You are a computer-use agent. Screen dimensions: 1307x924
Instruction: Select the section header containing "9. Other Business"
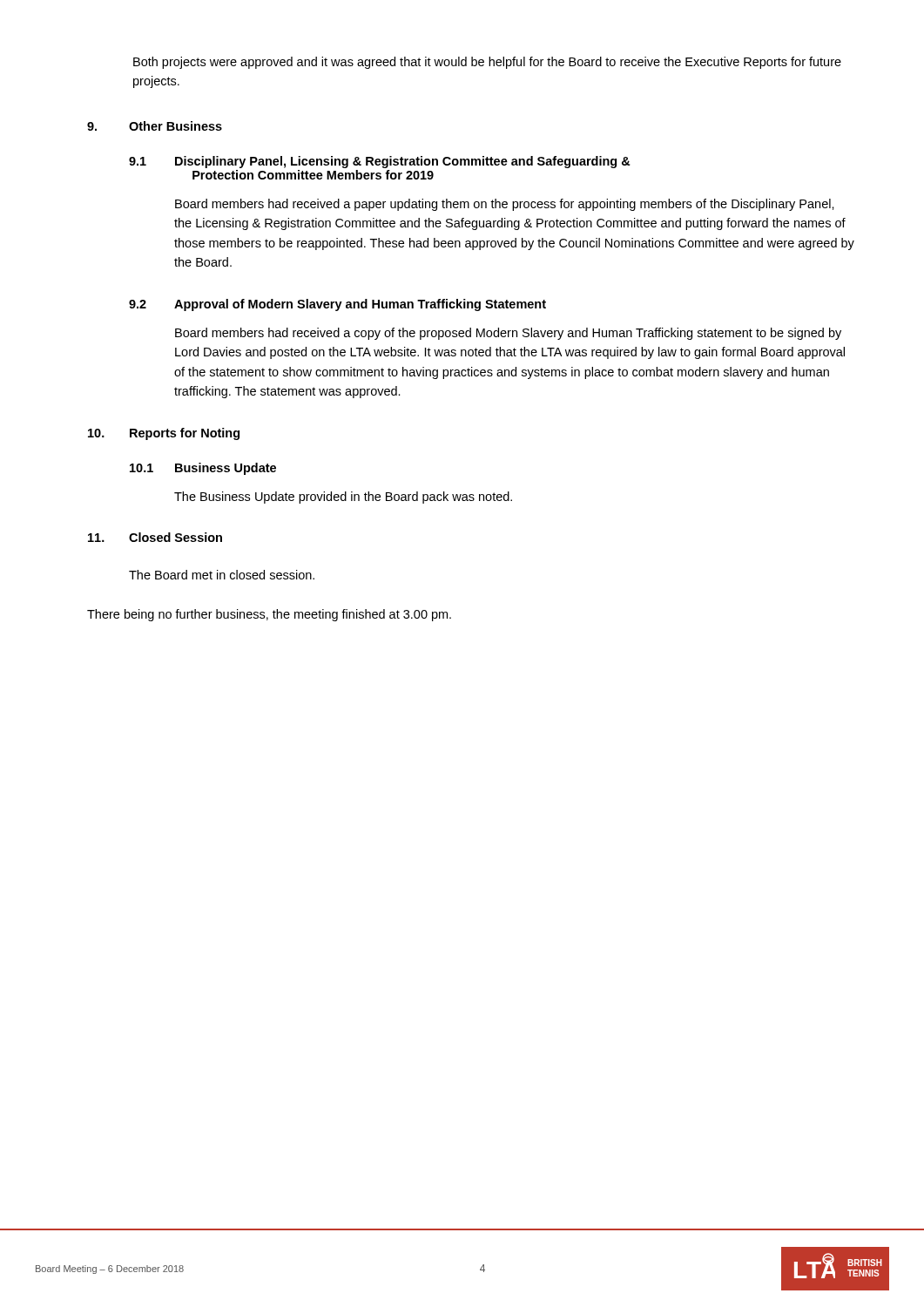[155, 126]
